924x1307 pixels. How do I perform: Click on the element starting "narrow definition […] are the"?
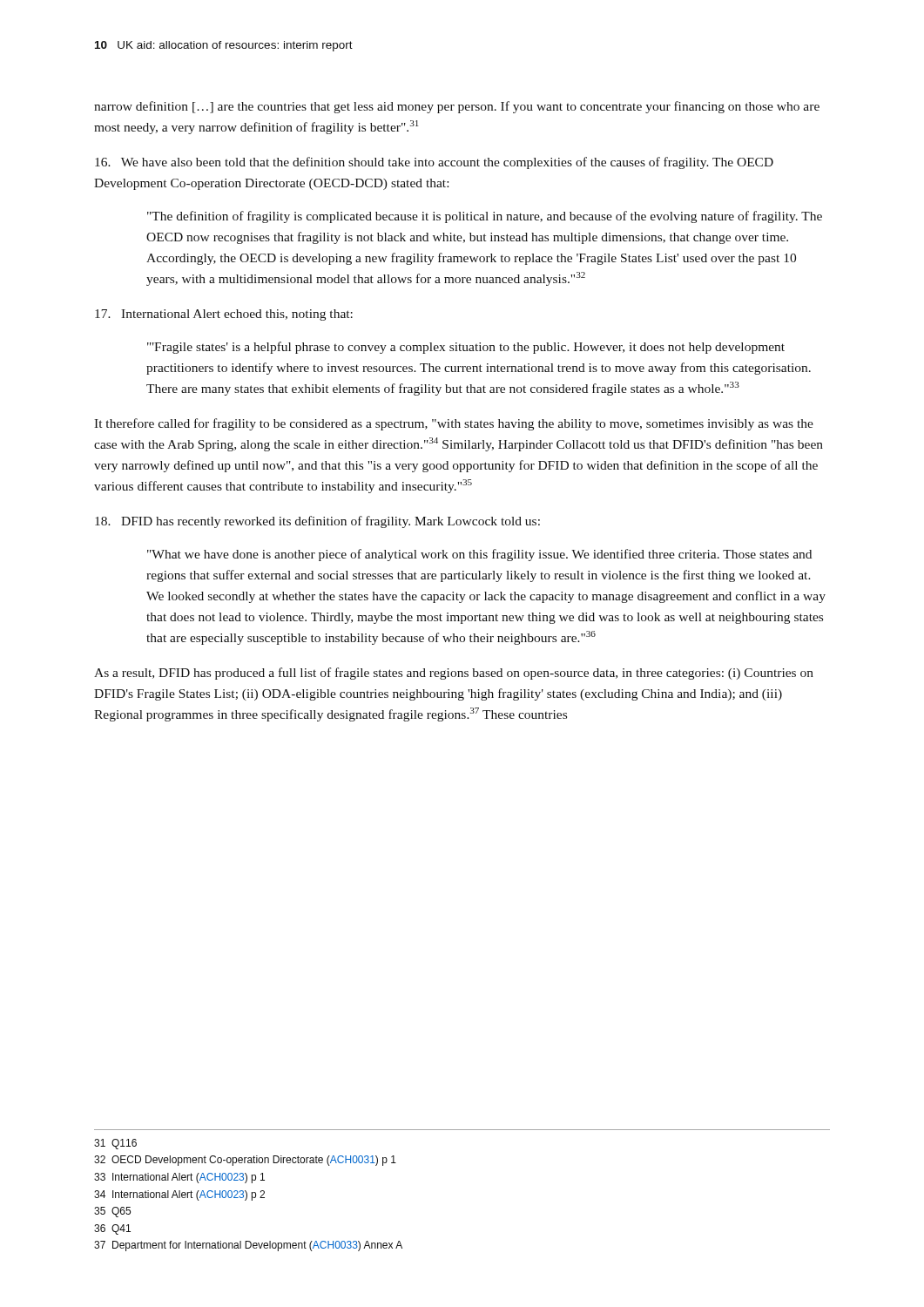click(457, 116)
